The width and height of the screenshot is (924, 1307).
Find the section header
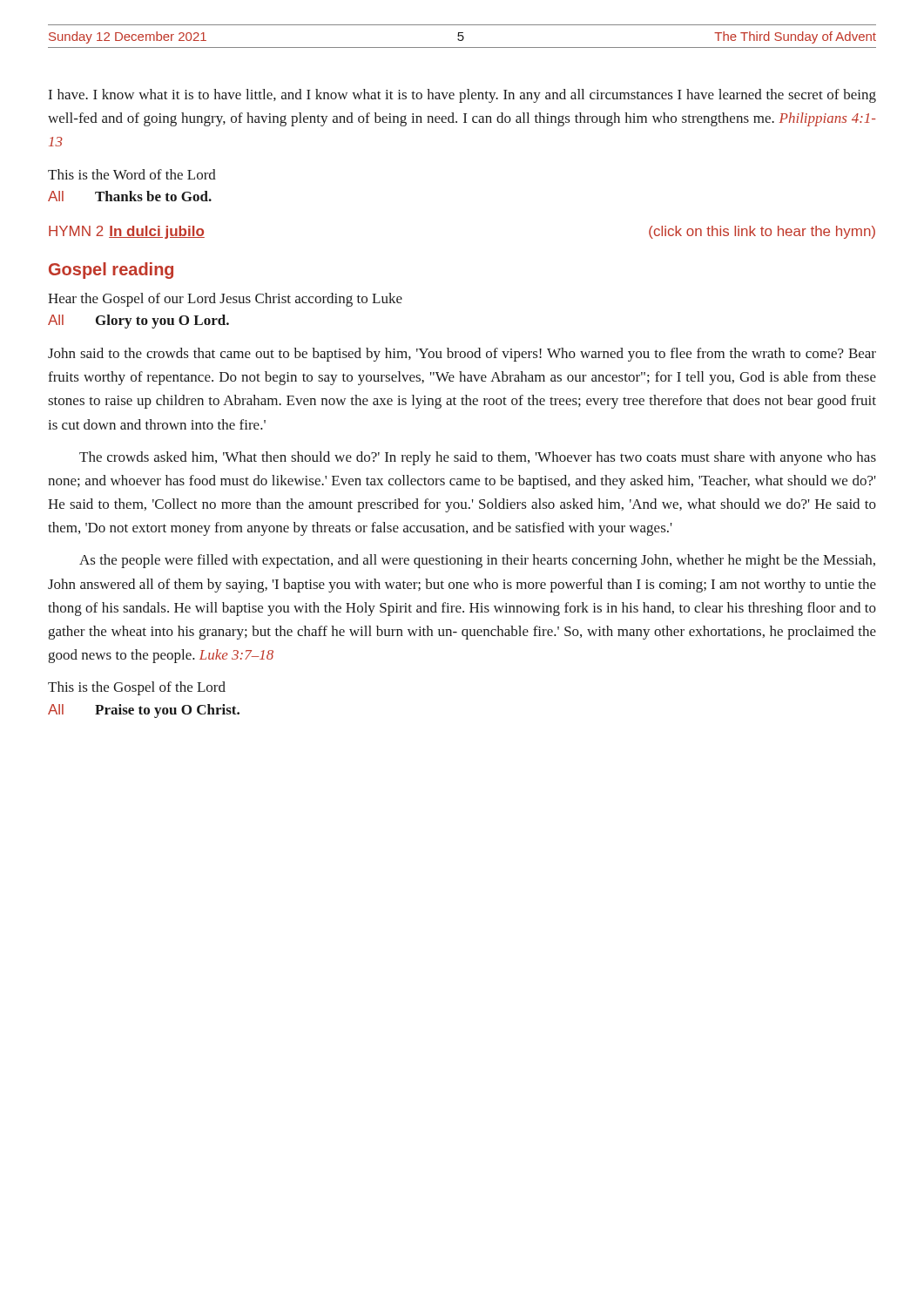point(111,269)
